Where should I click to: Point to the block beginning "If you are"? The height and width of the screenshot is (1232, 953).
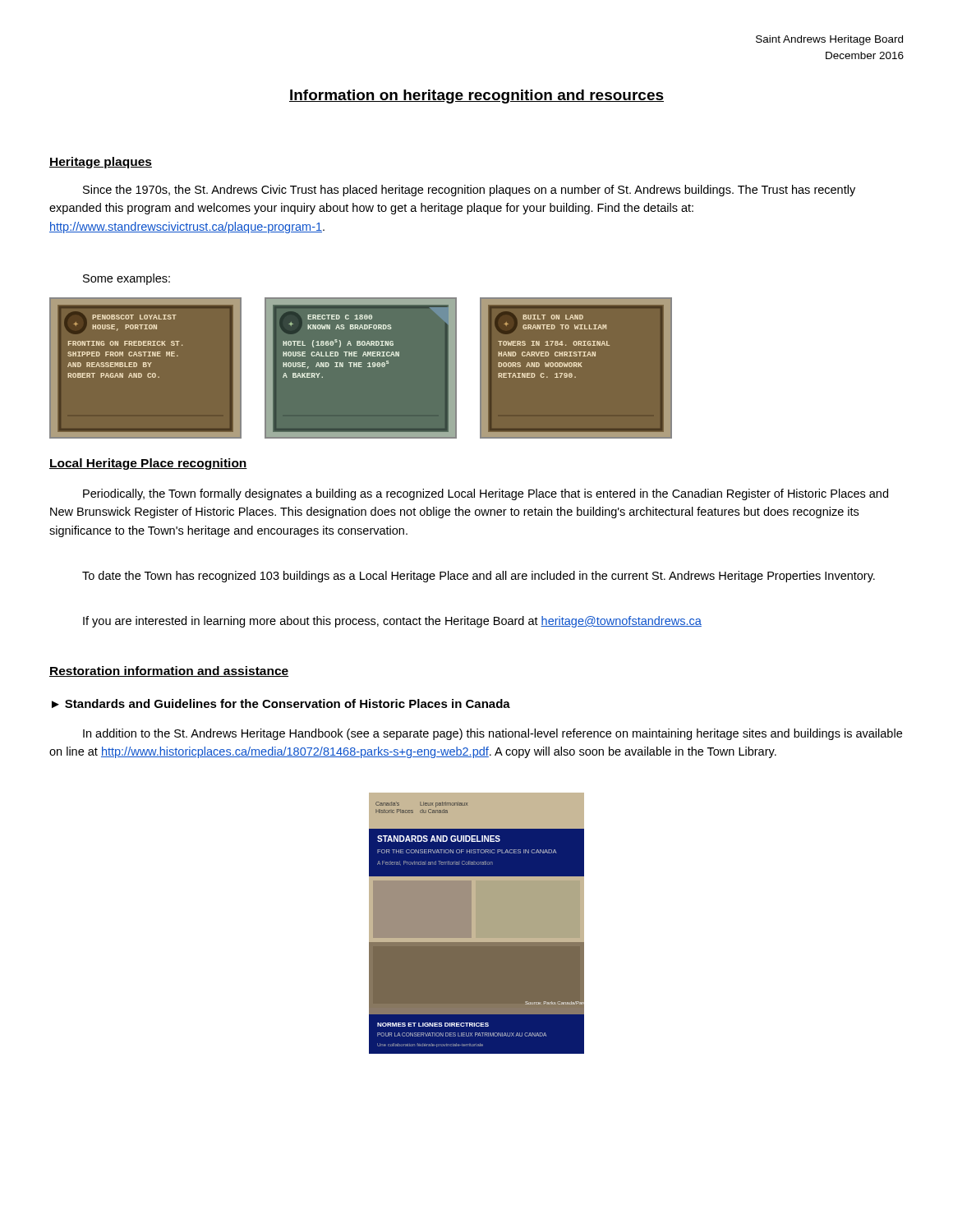point(476,621)
